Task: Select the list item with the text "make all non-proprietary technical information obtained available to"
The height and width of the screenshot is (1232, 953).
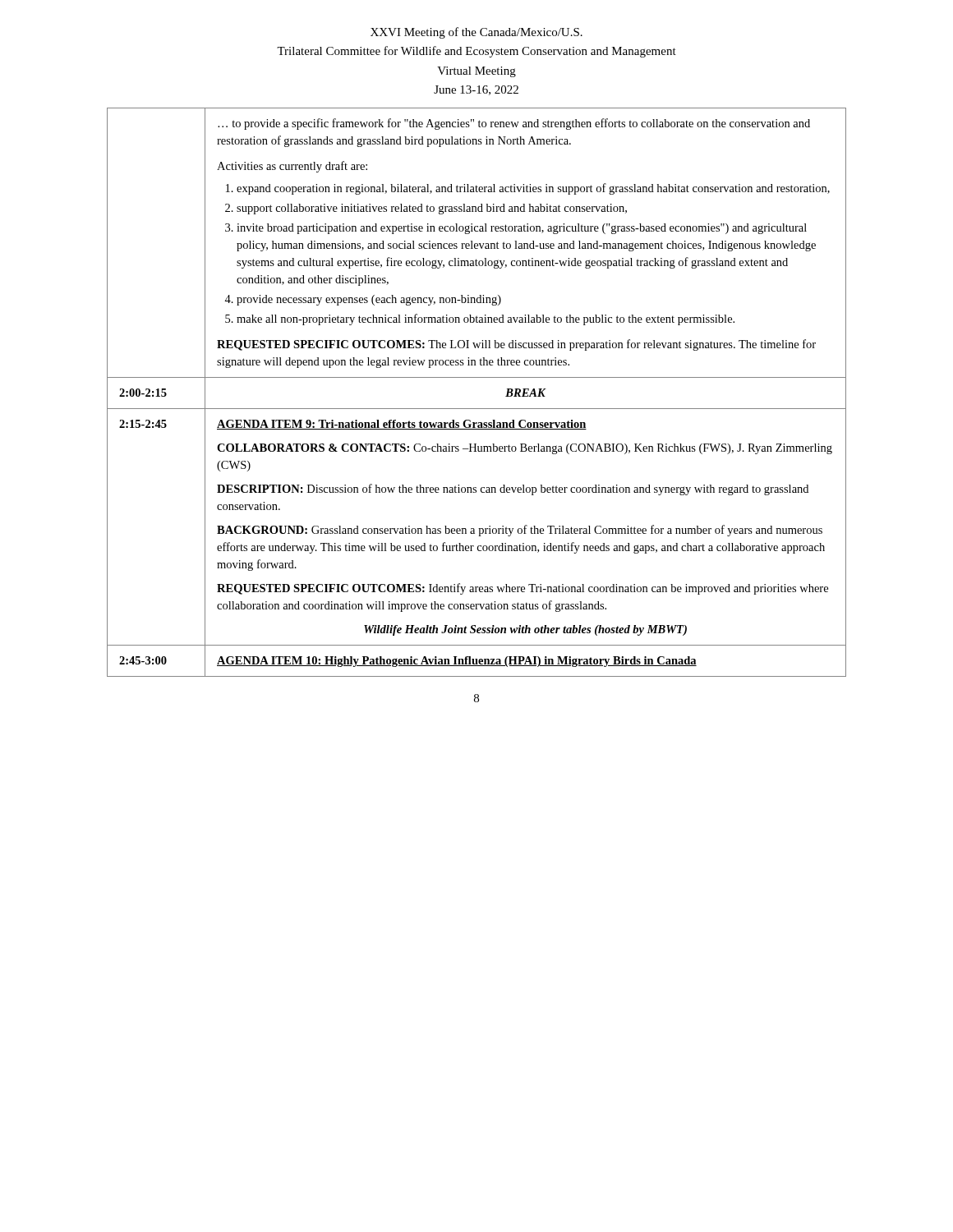Action: pos(486,319)
